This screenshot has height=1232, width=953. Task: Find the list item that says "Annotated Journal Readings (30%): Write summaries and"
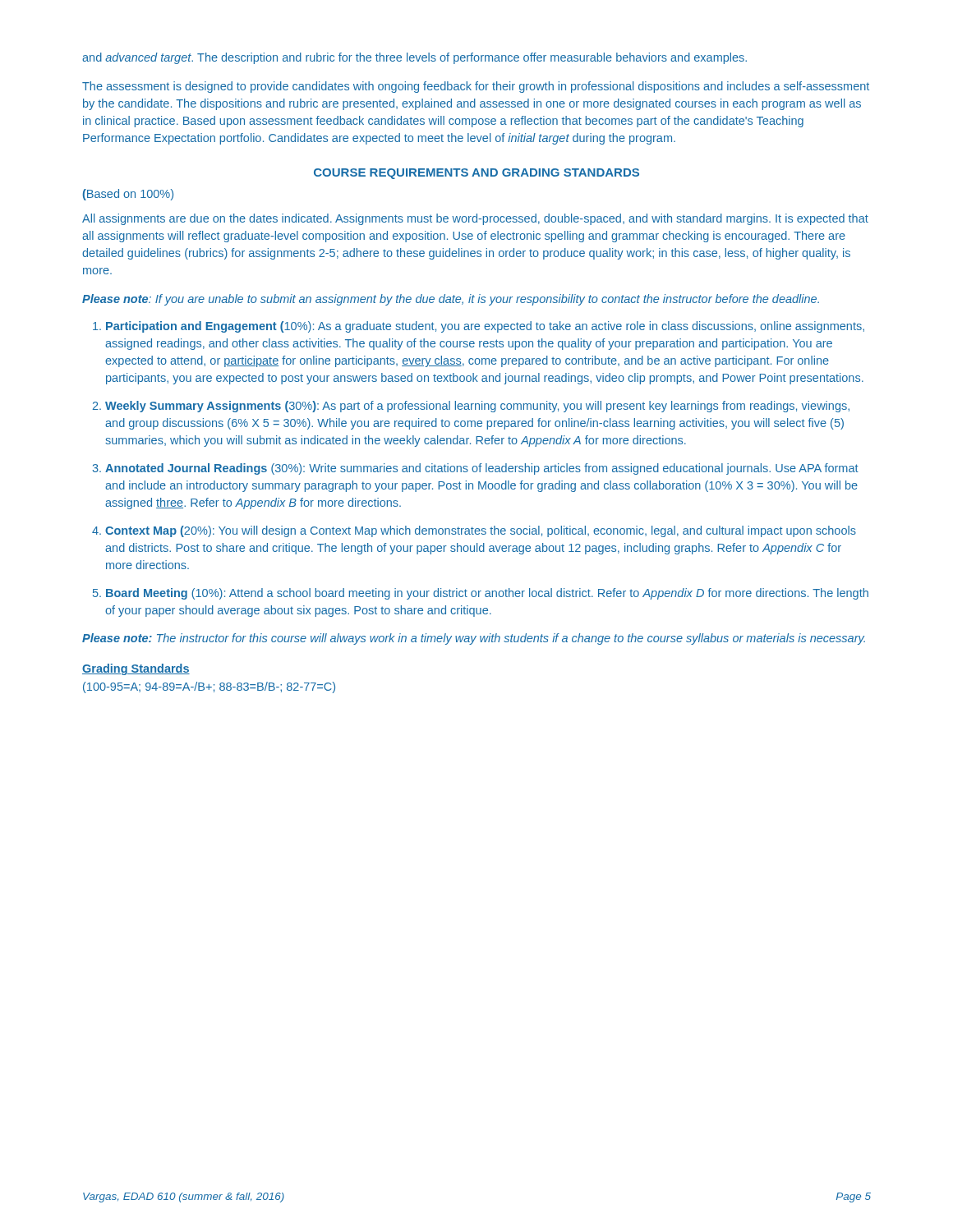[482, 486]
